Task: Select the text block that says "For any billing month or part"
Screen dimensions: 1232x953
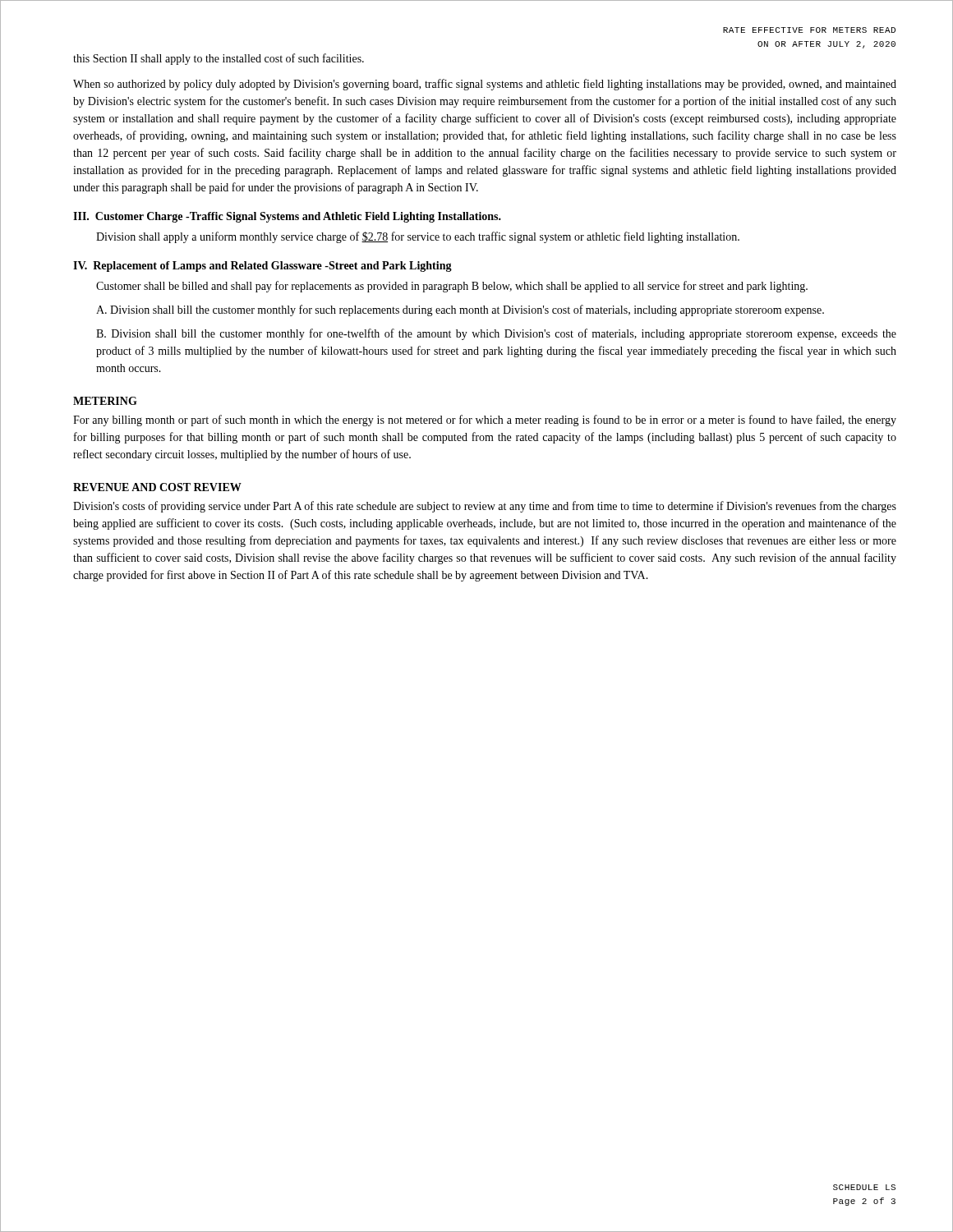Action: (x=485, y=437)
